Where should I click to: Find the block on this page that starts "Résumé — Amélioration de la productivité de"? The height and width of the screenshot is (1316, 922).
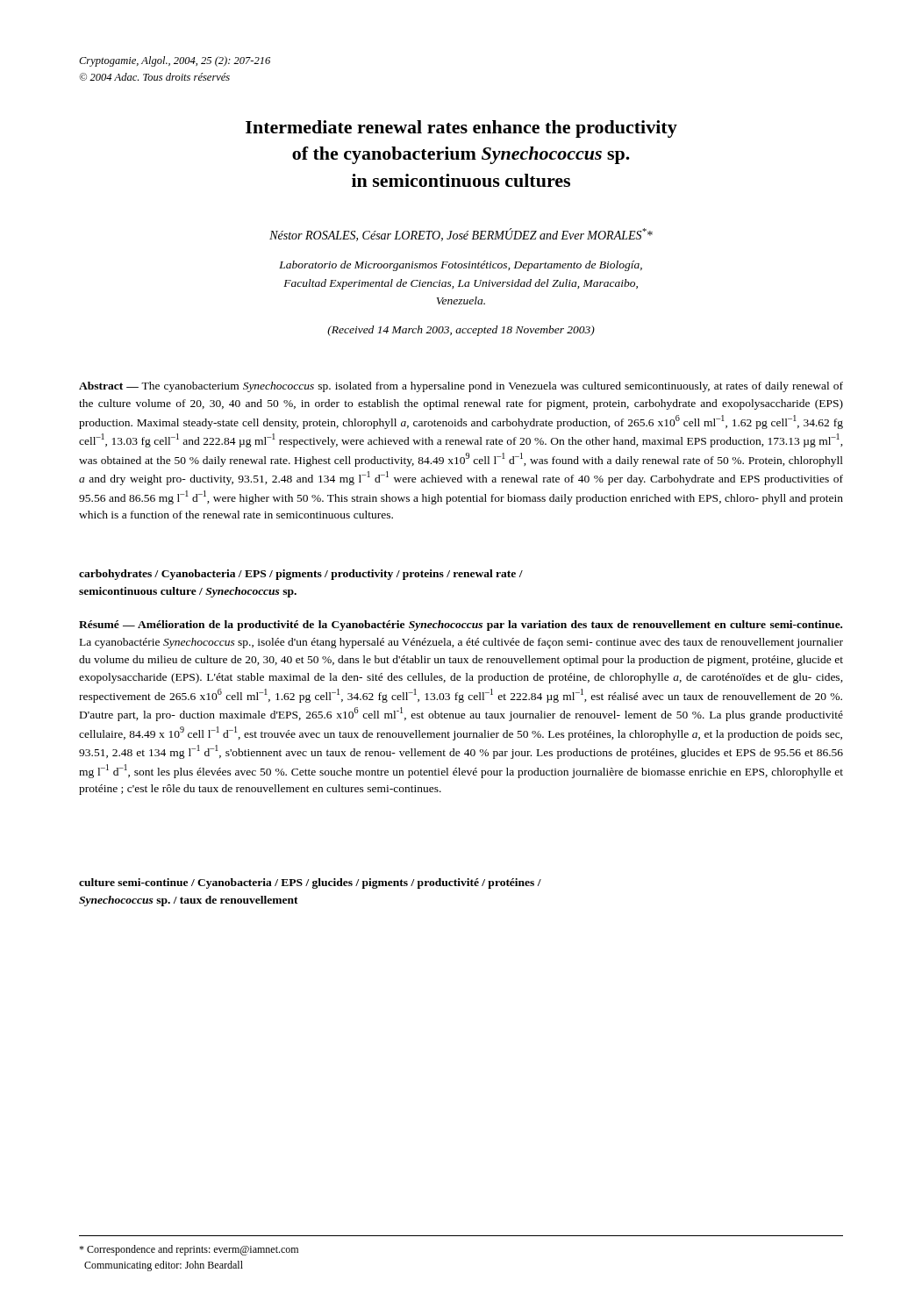(x=461, y=707)
